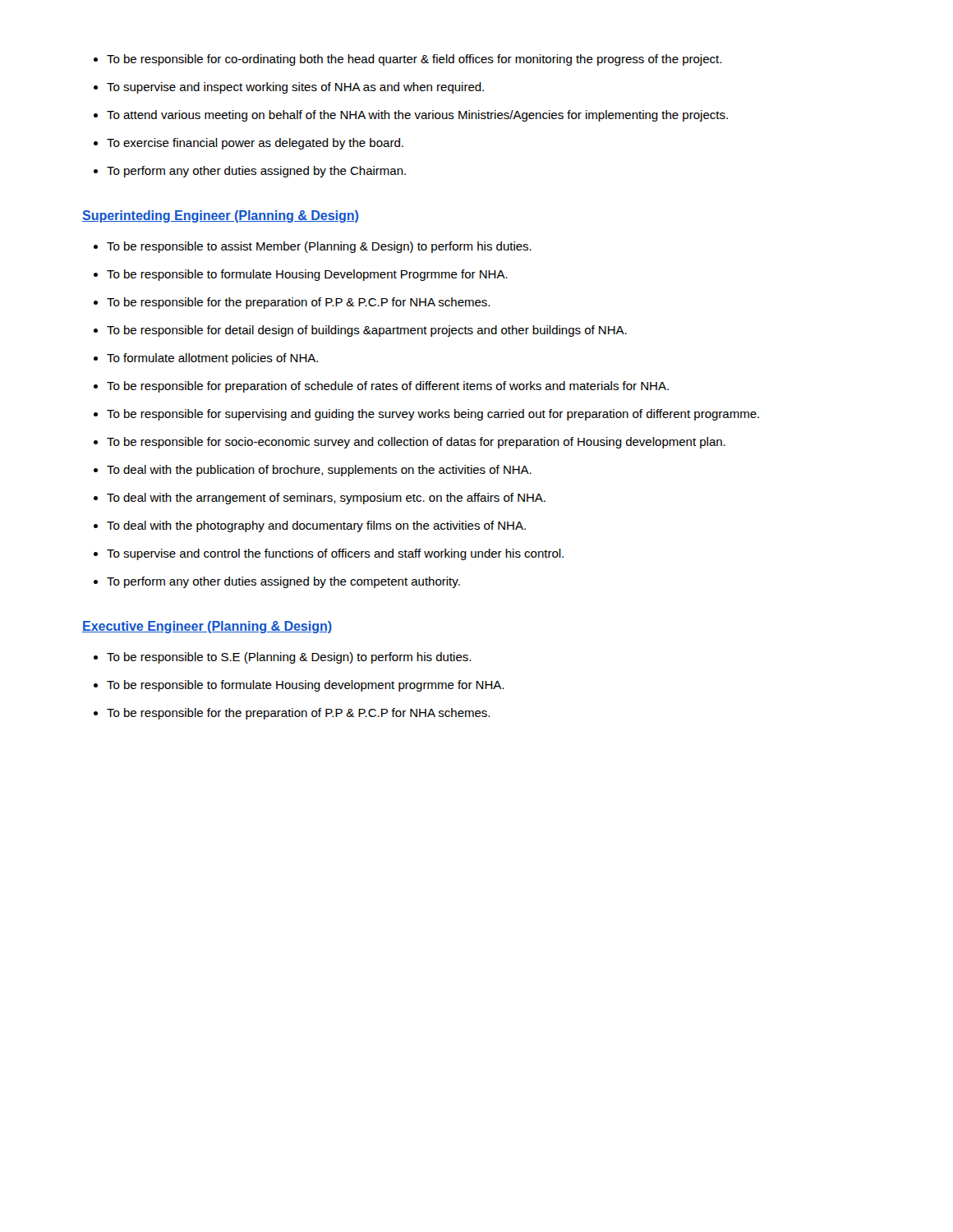Screen dimensions: 1232x953
Task: Locate the text "Executive Engineer (Planning & Design)"
Action: coord(207,626)
